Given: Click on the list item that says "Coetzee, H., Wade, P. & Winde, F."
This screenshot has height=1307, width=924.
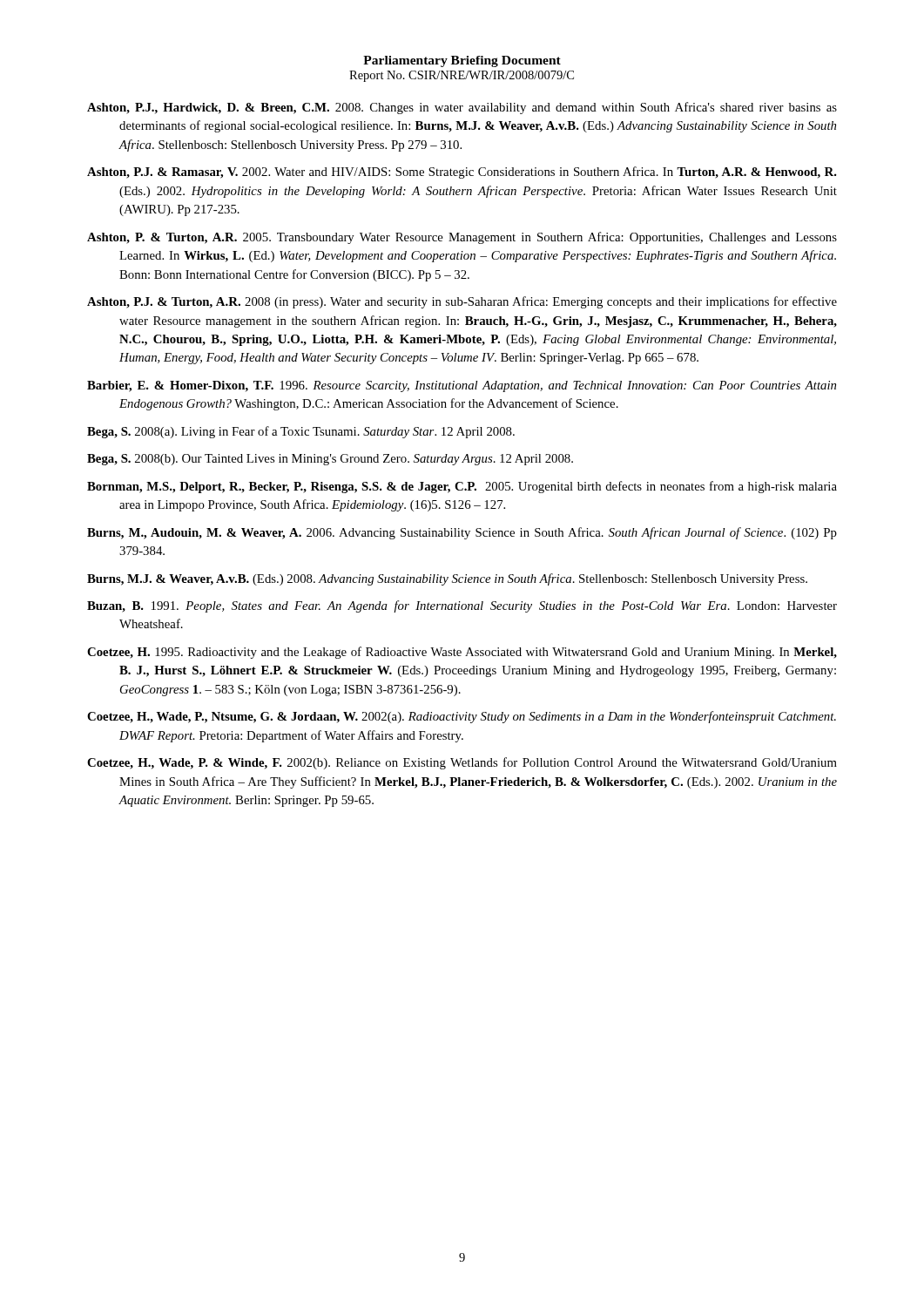Looking at the screenshot, I should coord(462,782).
